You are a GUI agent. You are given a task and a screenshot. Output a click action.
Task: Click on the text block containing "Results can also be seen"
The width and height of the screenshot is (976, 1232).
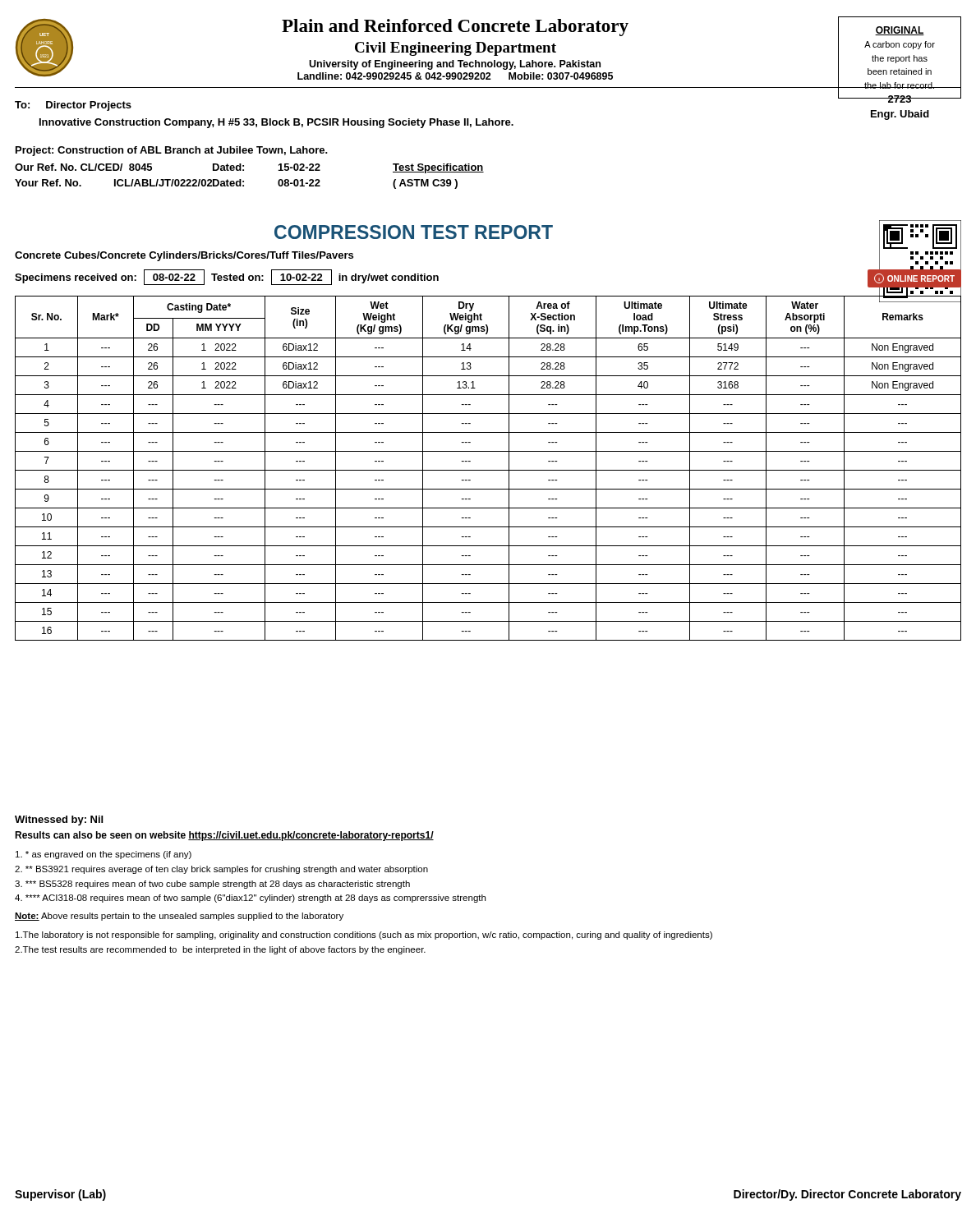224,835
